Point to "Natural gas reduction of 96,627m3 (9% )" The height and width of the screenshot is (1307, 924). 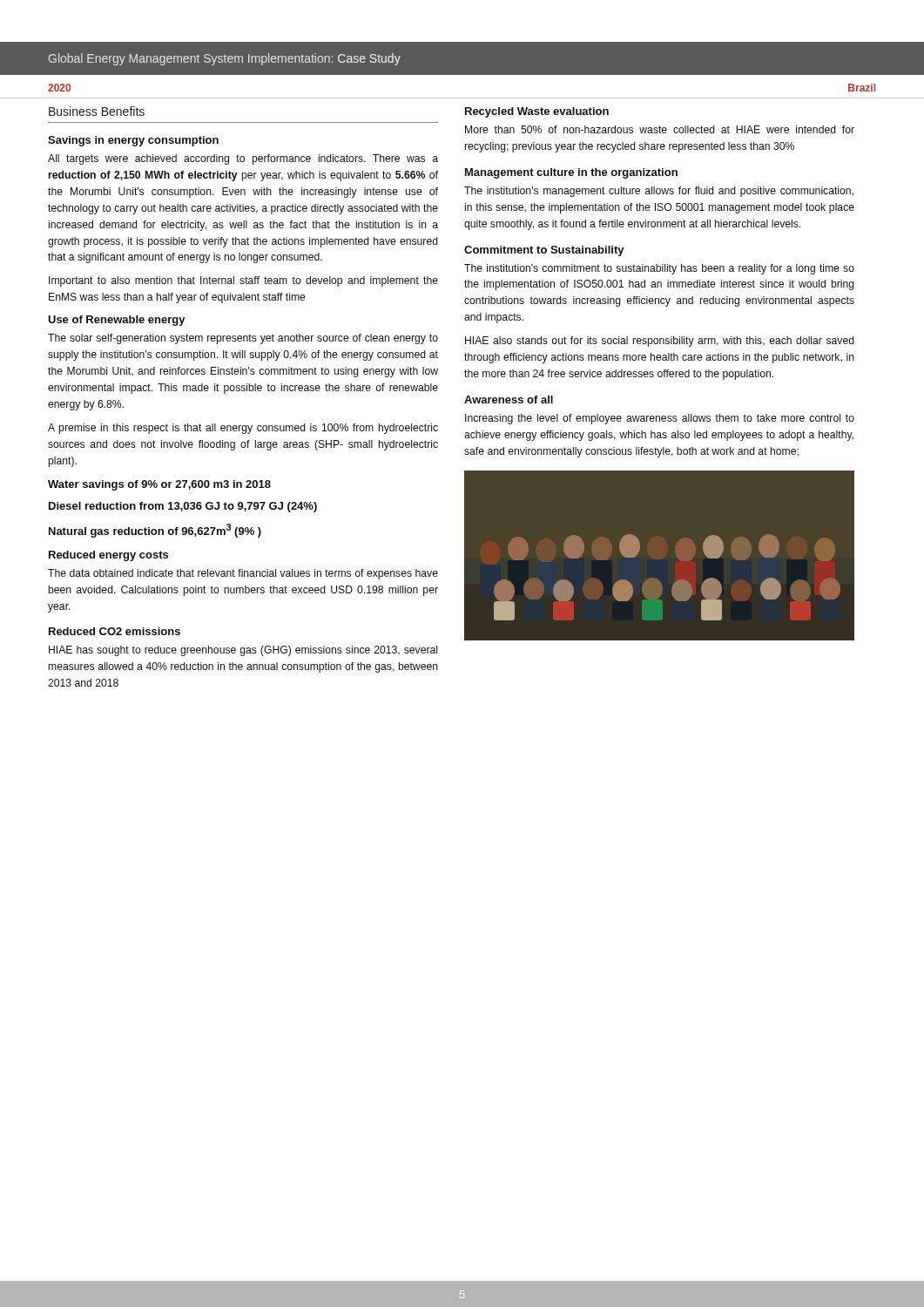[x=243, y=529]
